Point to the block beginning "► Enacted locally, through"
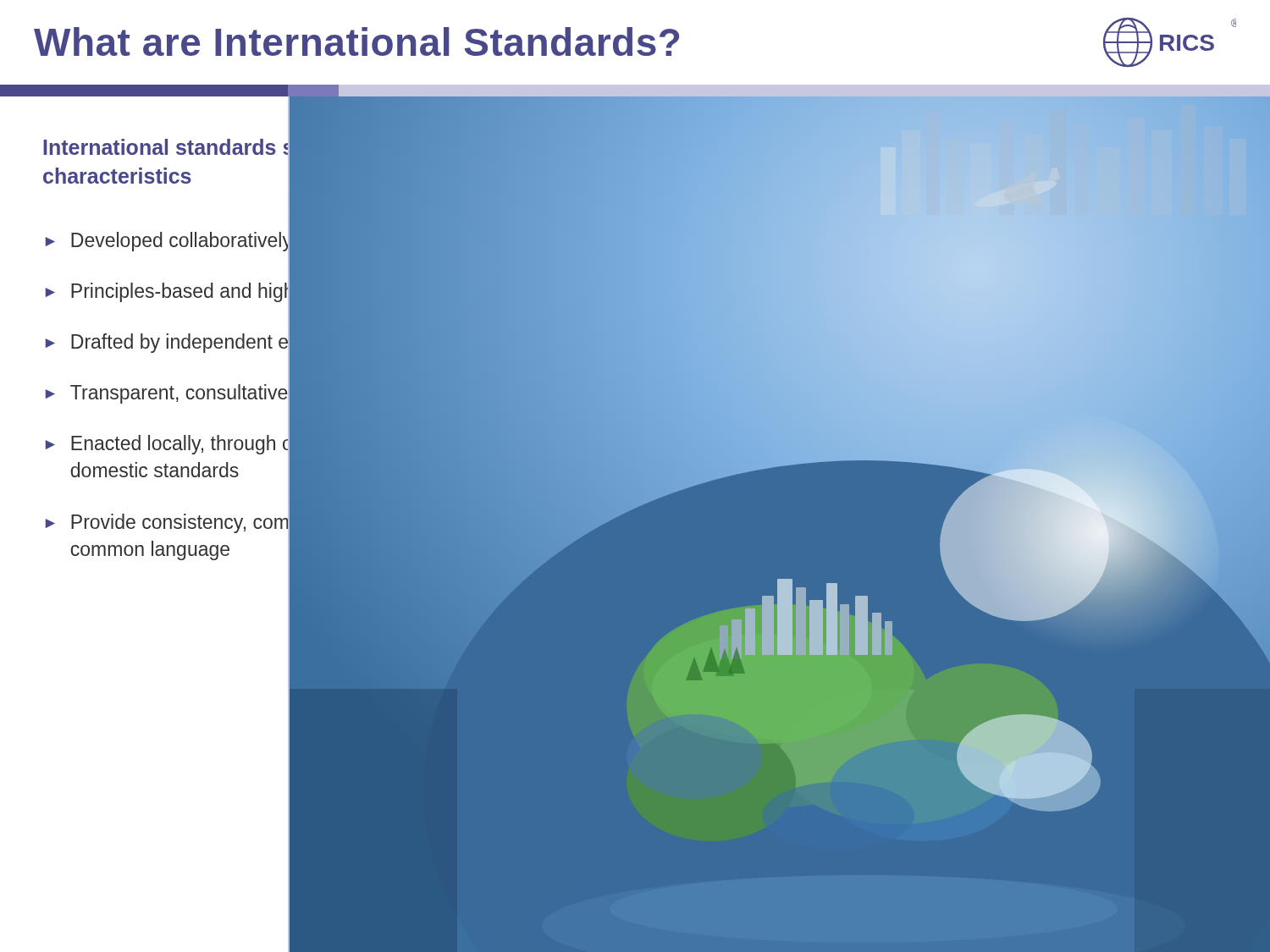1270x952 pixels. (215, 457)
